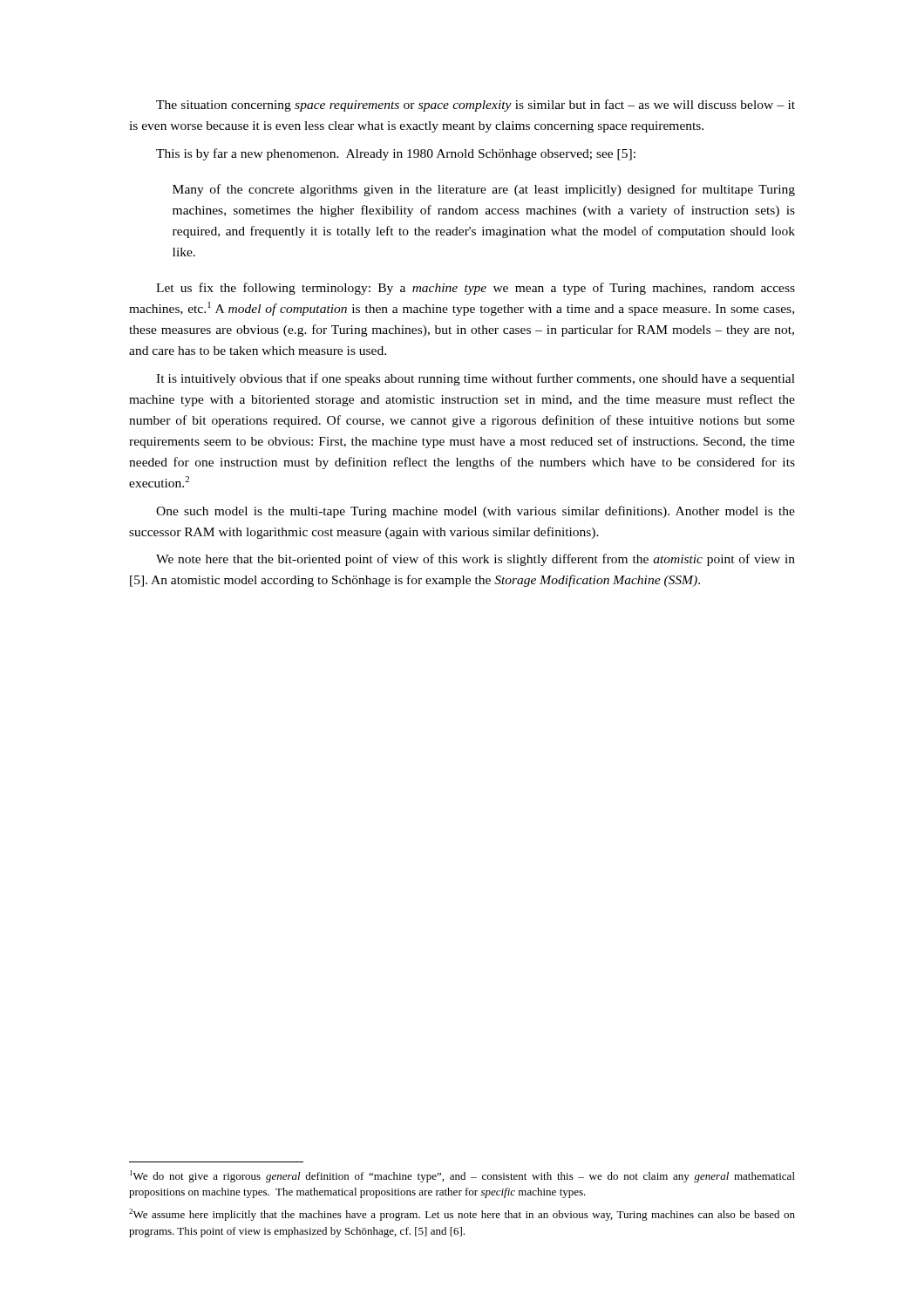Point to the block beginning "The situation concerning"

[x=462, y=129]
